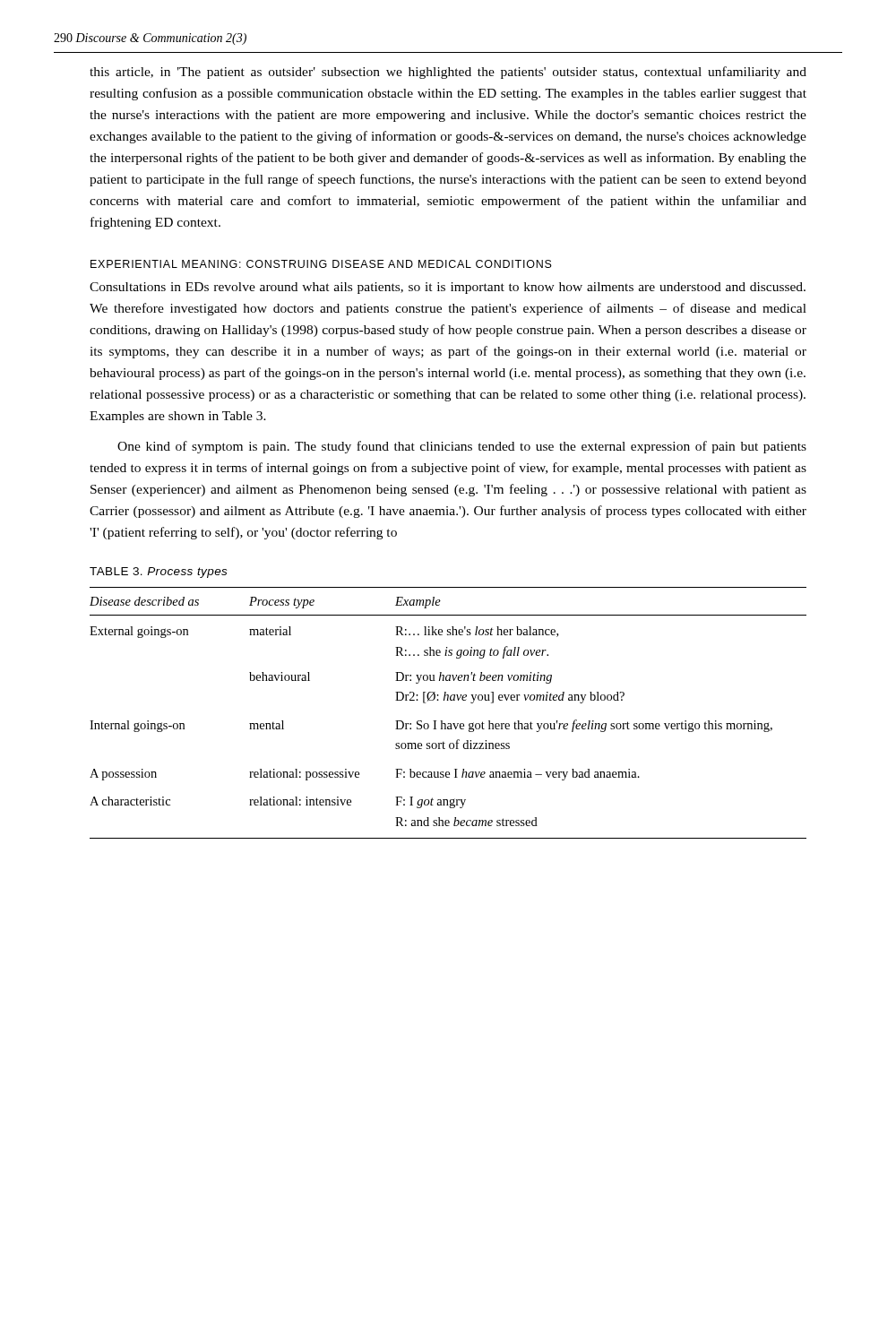The height and width of the screenshot is (1344, 896).
Task: Point to the section header beginning "EXPERIENTIAL MEANING: CONSTRUING"
Action: click(x=321, y=264)
